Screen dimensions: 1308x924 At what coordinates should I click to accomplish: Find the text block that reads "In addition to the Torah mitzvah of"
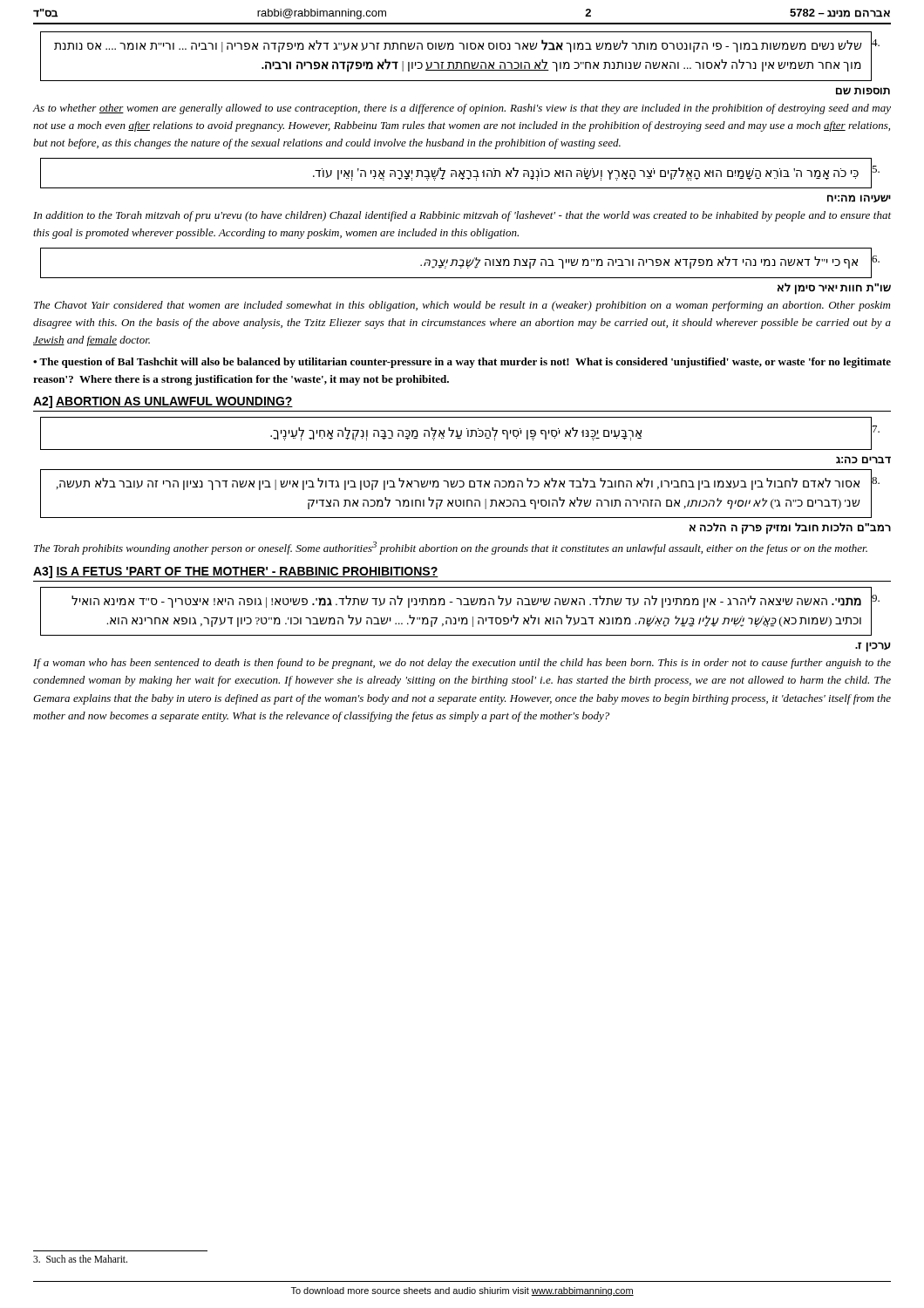click(462, 224)
